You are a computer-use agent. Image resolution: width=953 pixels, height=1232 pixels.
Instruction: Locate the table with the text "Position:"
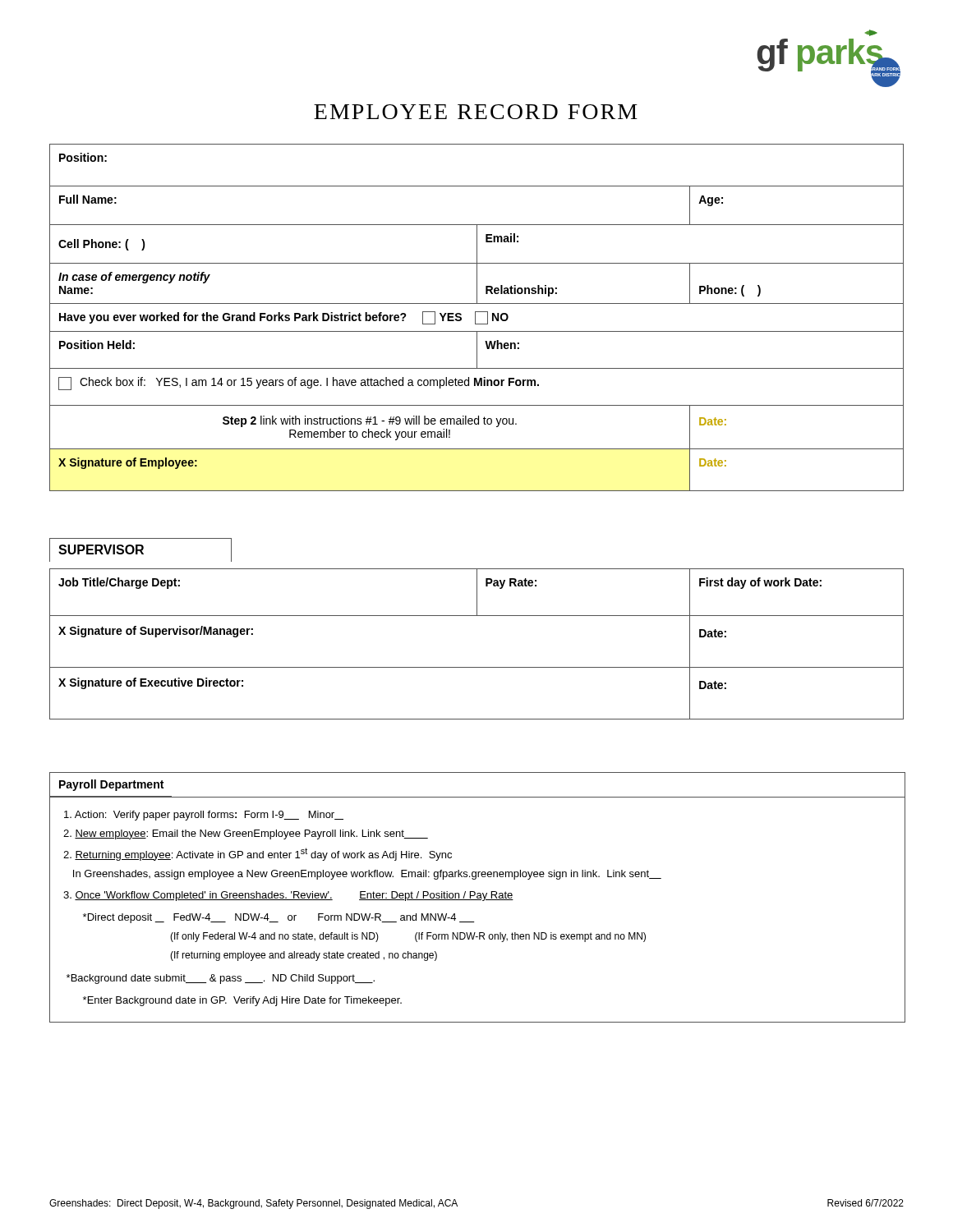coord(476,317)
